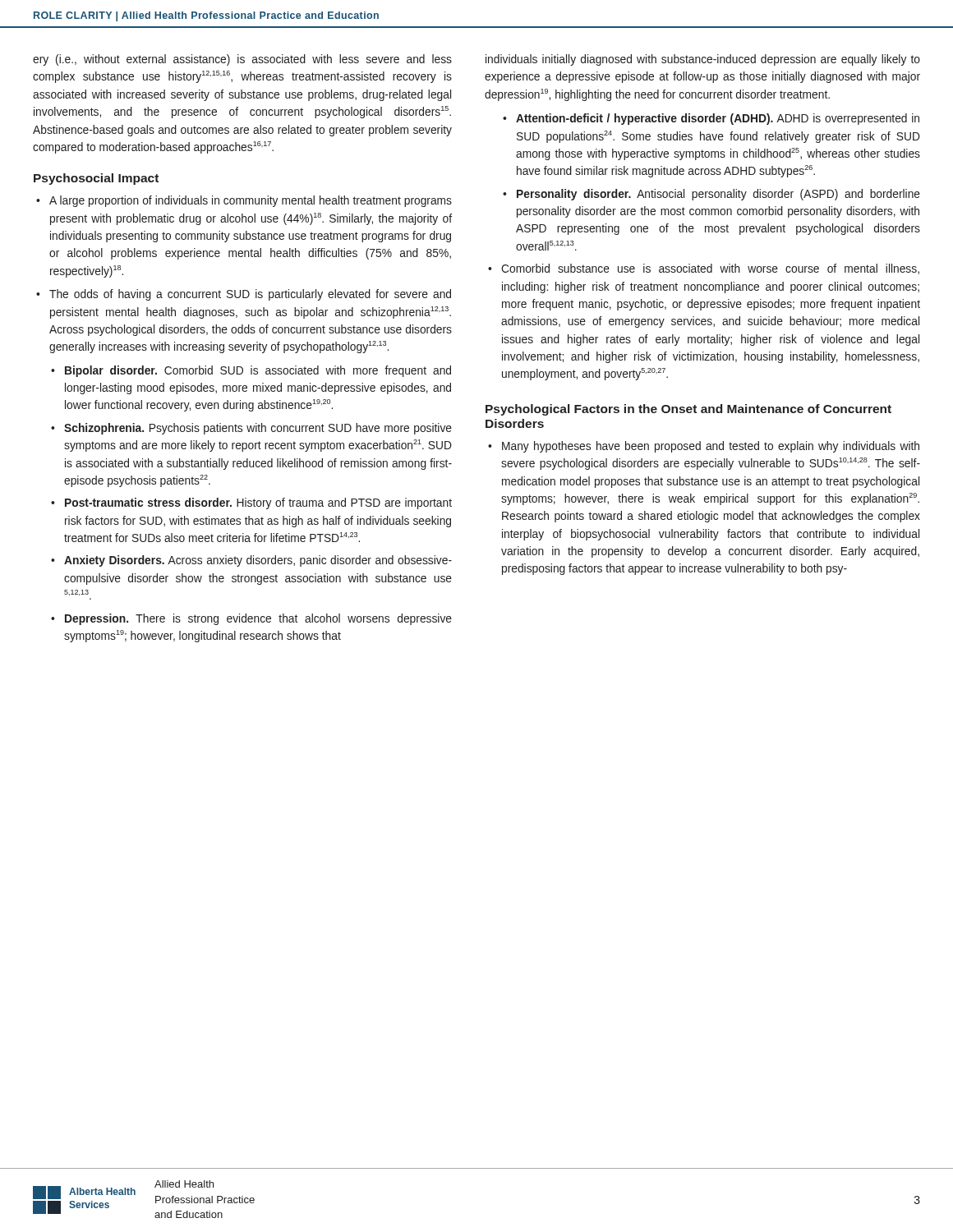Screen dimensions: 1232x953
Task: Find the element starting "Comorbid substance use is"
Action: click(711, 322)
